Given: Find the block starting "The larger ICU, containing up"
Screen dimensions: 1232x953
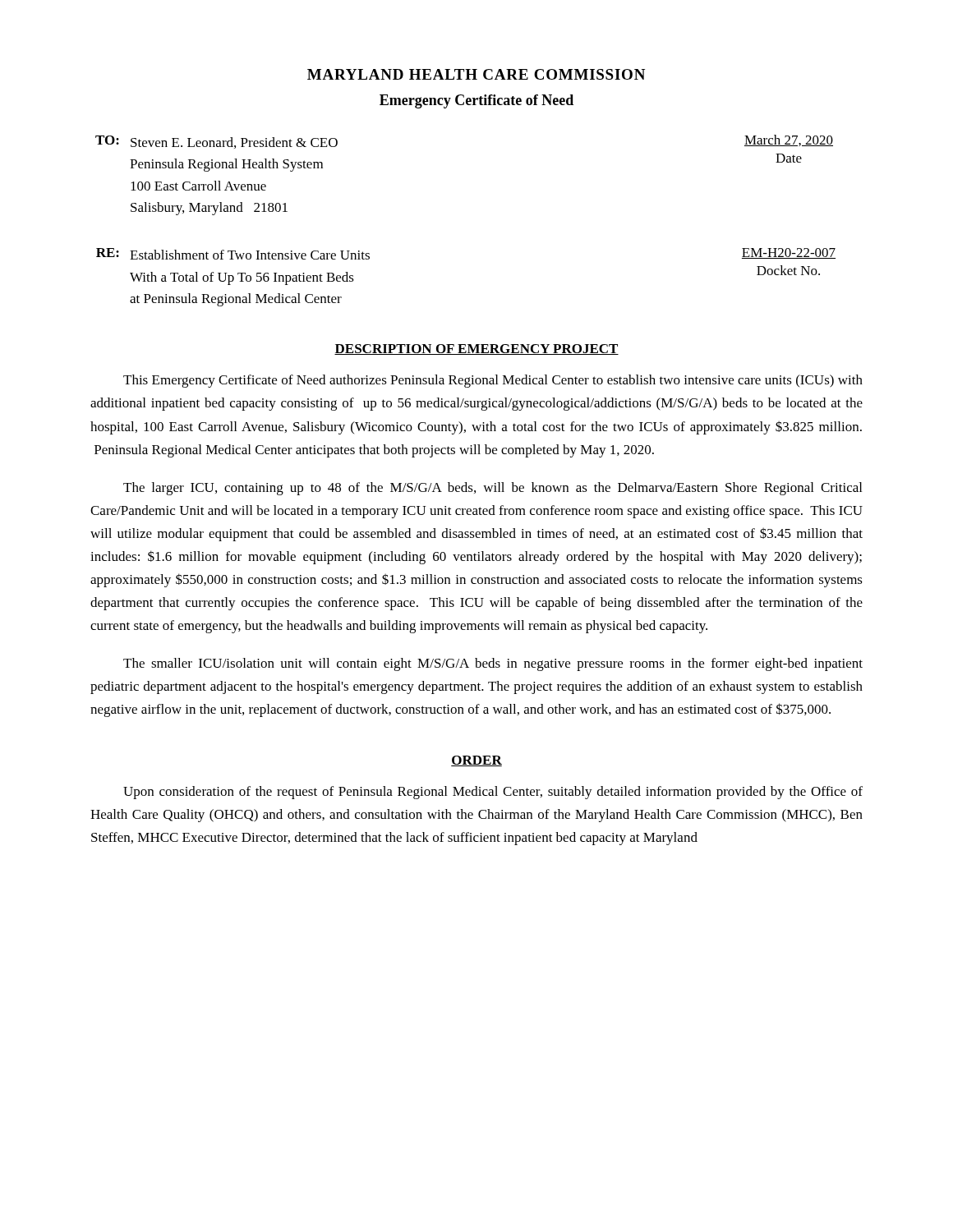Looking at the screenshot, I should tap(476, 556).
